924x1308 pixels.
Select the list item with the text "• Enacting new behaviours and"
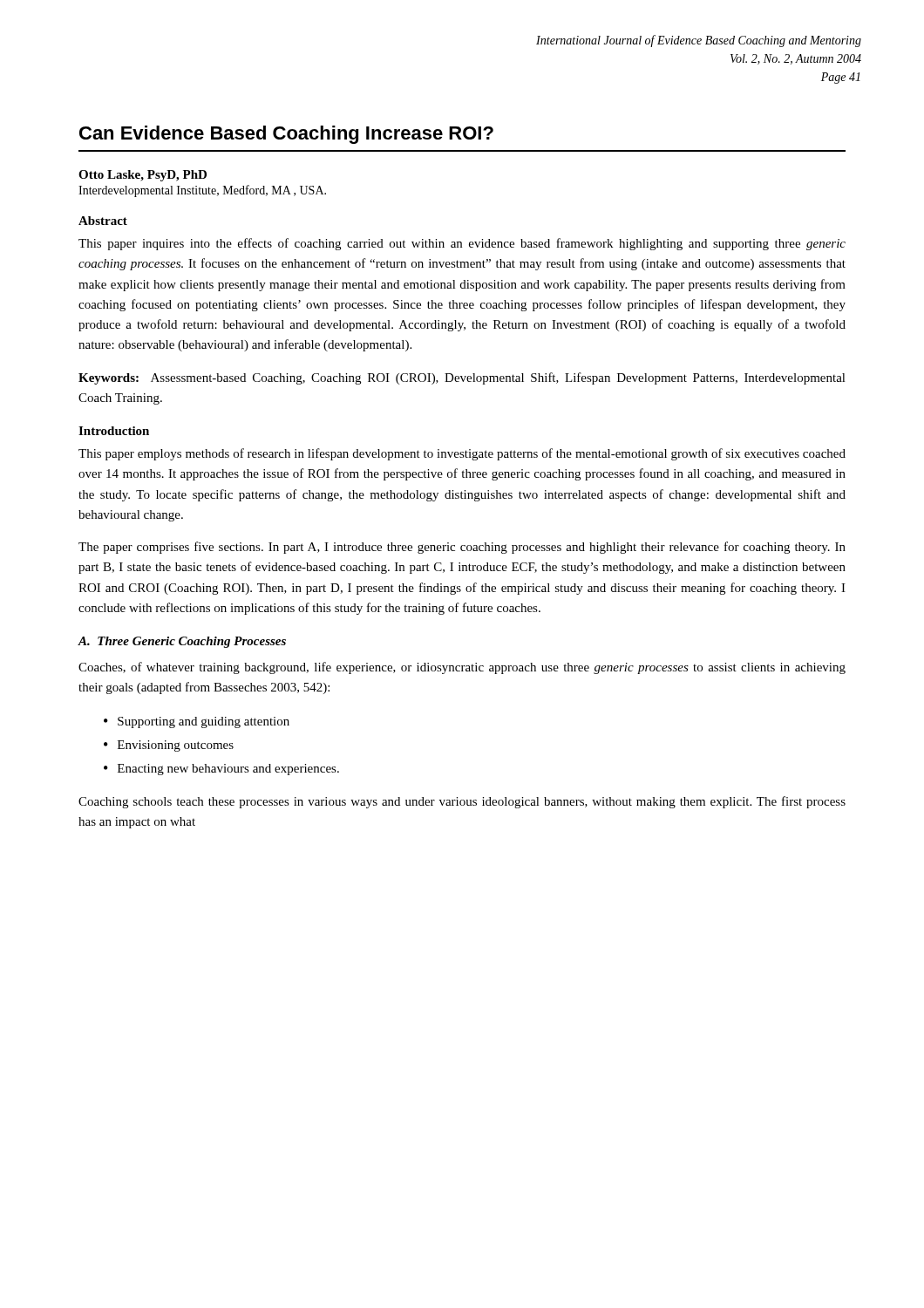[221, 770]
